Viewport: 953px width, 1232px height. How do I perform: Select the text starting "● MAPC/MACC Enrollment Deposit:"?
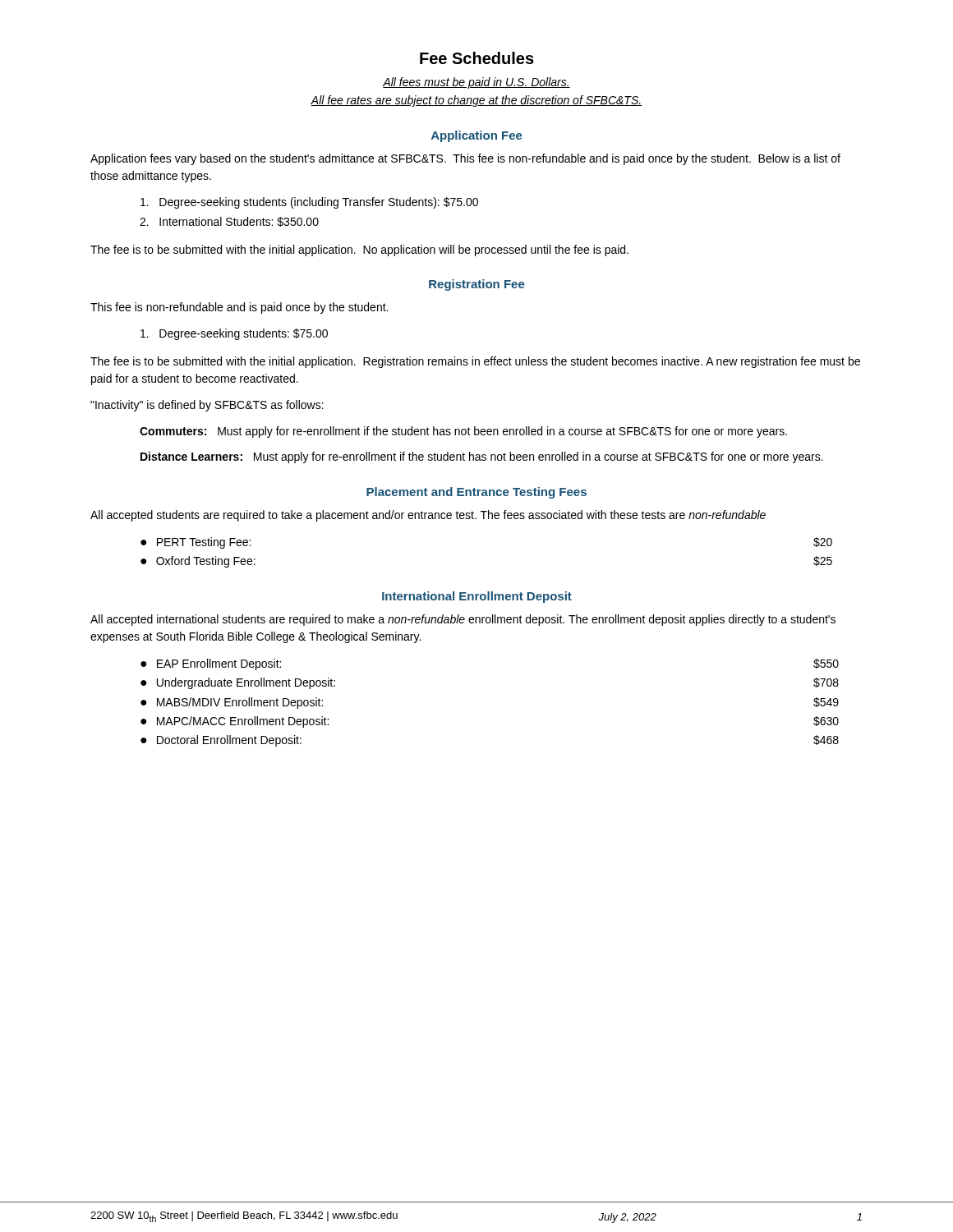[233, 722]
